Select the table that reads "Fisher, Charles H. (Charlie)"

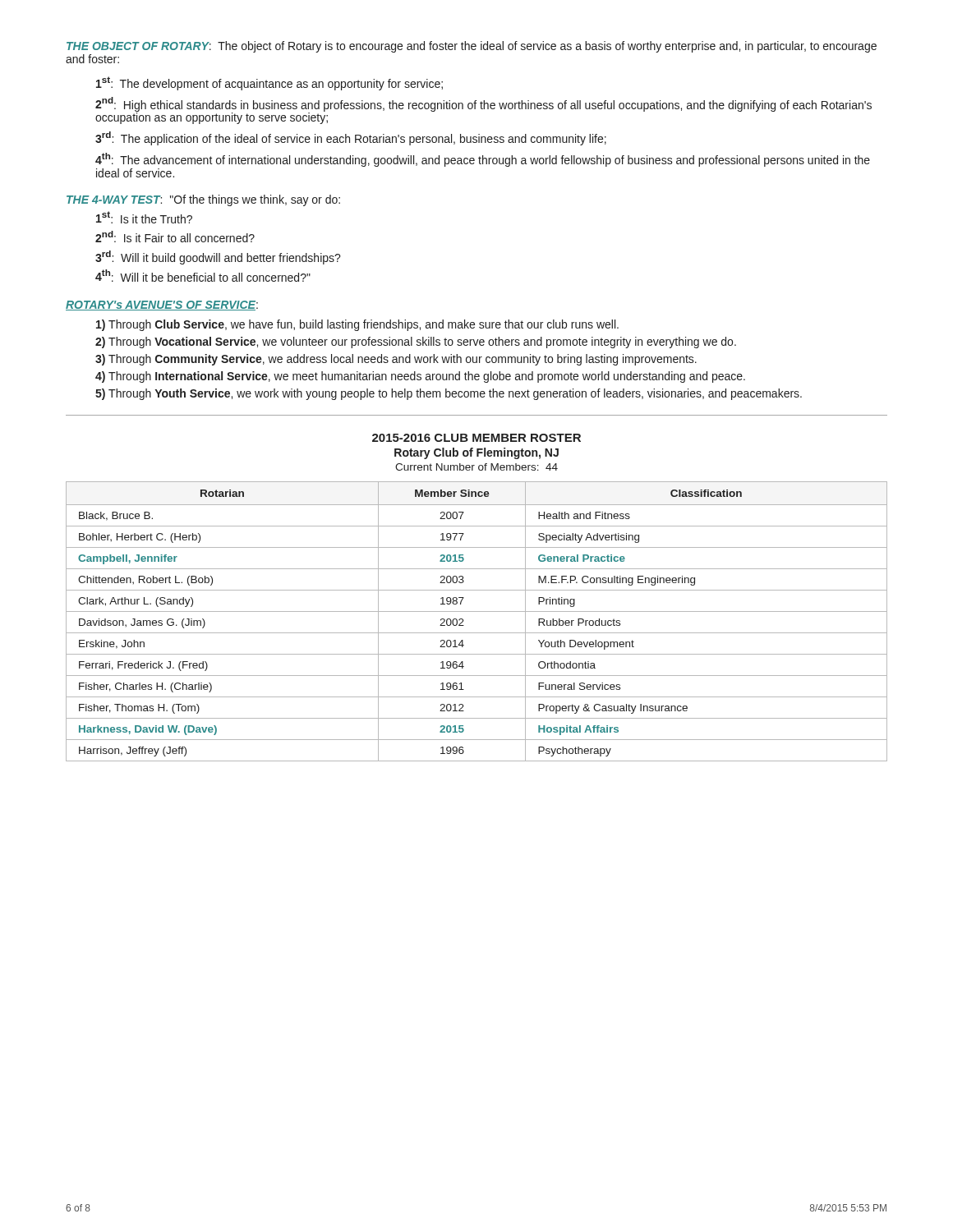476,622
